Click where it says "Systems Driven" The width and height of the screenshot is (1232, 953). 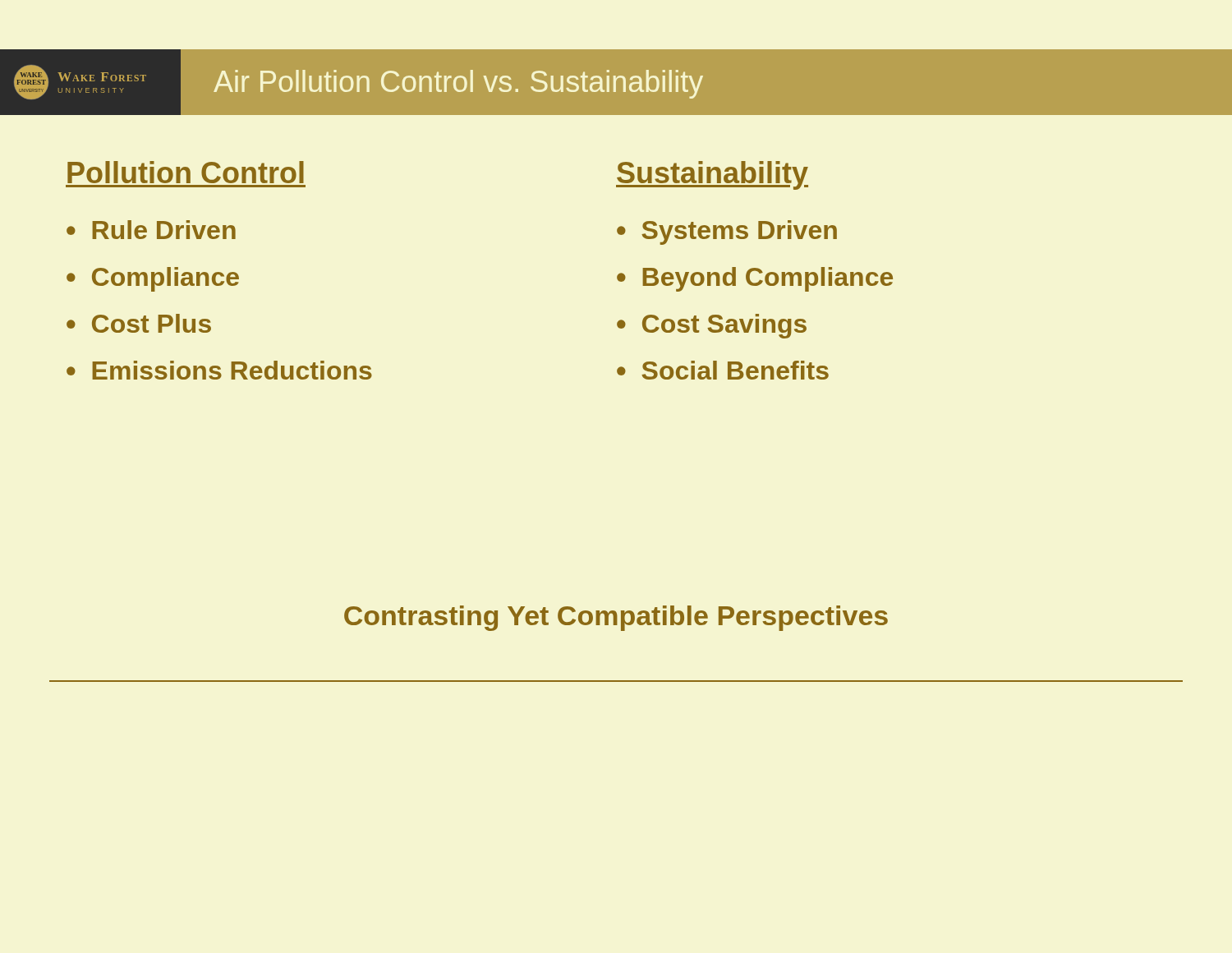(x=740, y=230)
